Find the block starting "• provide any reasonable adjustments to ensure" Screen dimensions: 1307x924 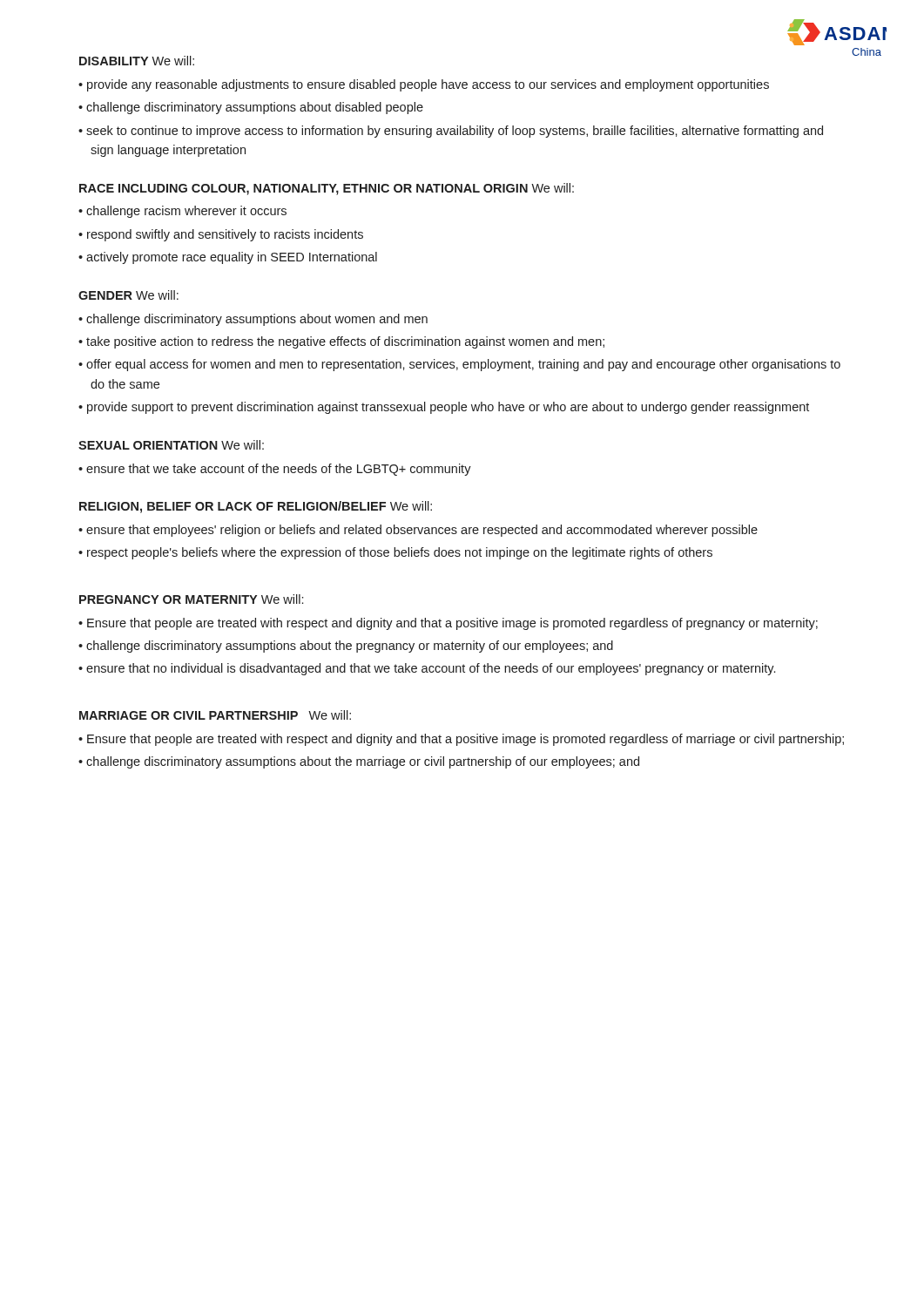pos(424,84)
